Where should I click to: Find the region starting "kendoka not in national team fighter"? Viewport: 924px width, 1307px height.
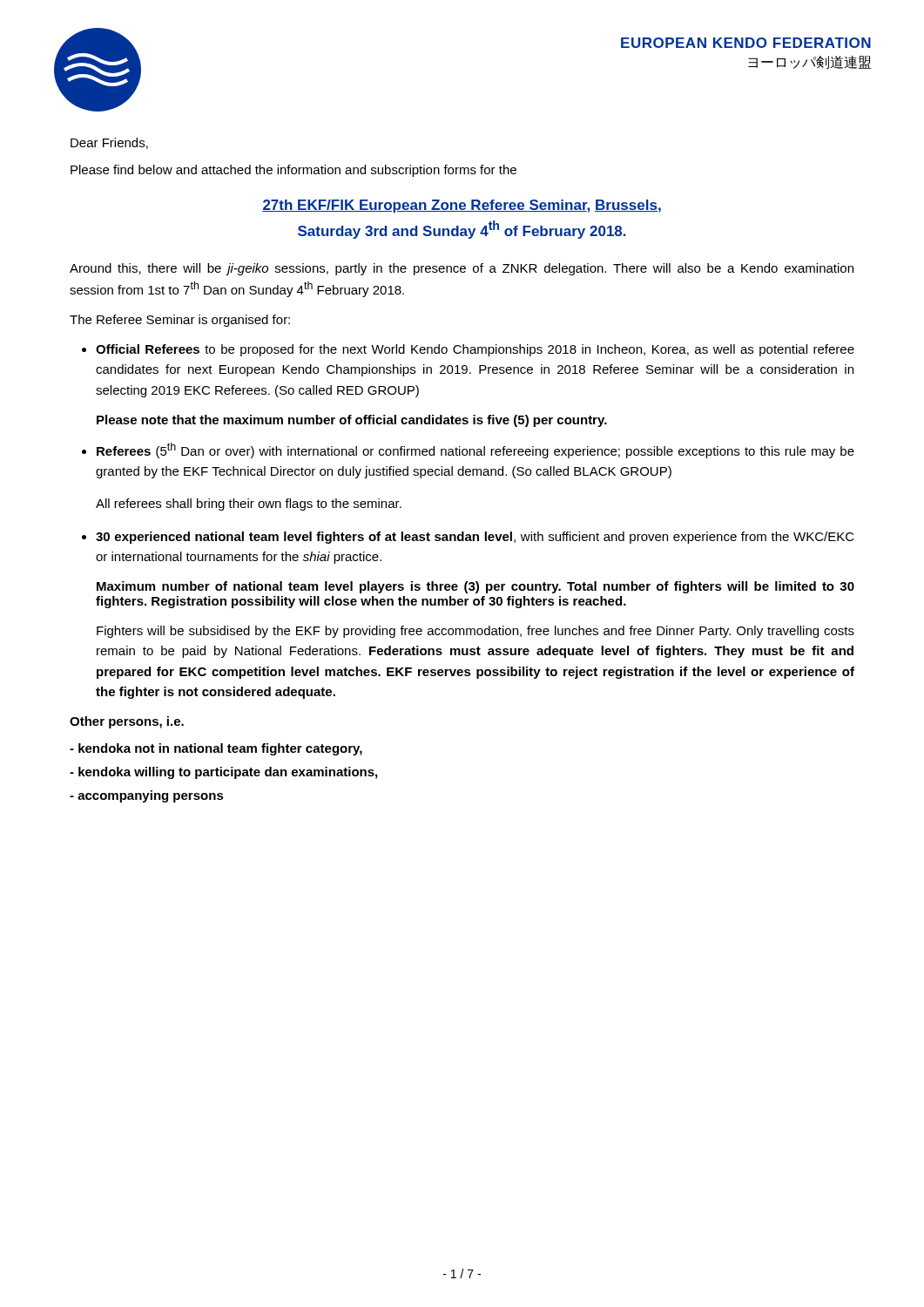(216, 748)
